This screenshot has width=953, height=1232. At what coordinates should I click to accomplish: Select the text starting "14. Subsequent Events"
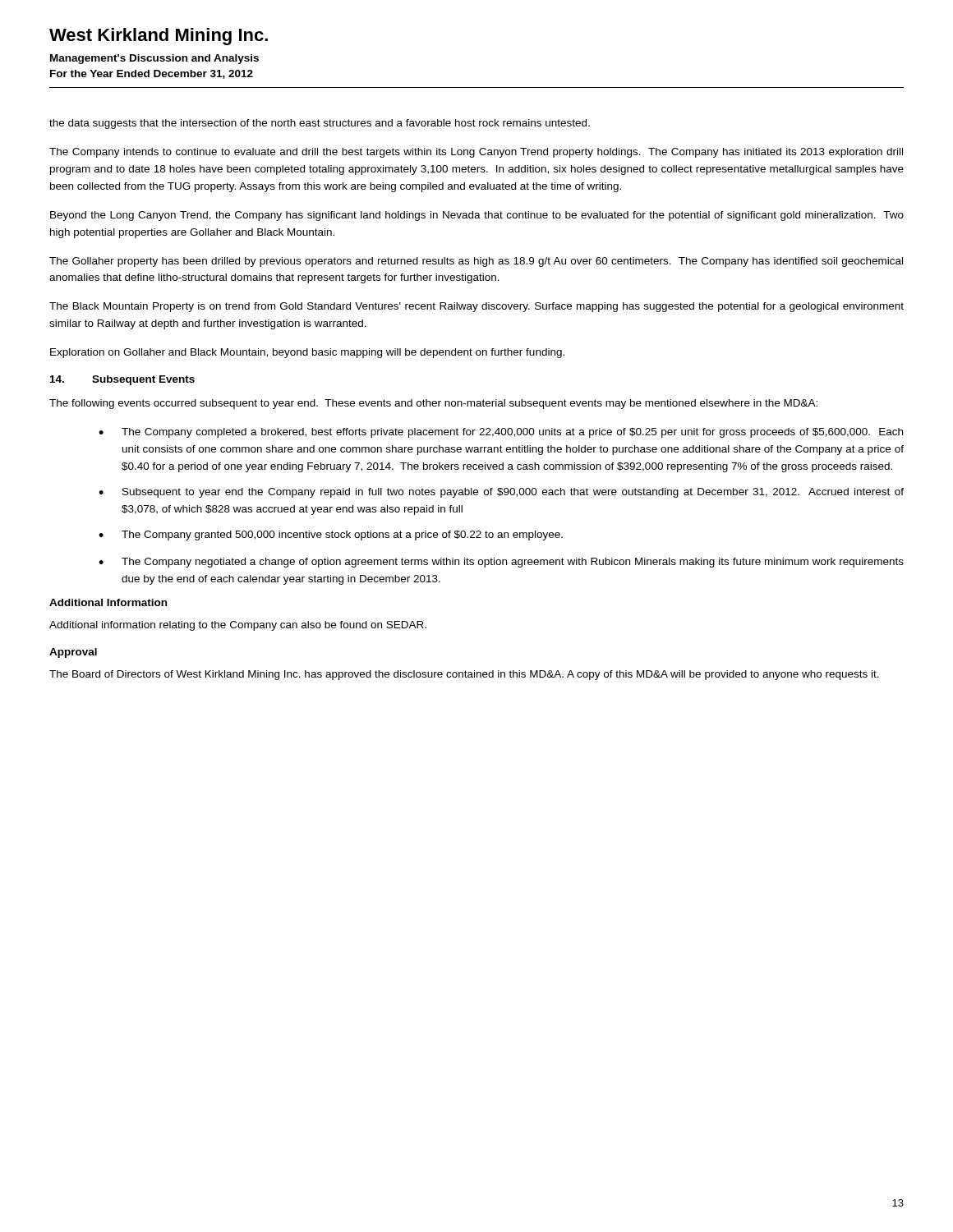pos(122,379)
